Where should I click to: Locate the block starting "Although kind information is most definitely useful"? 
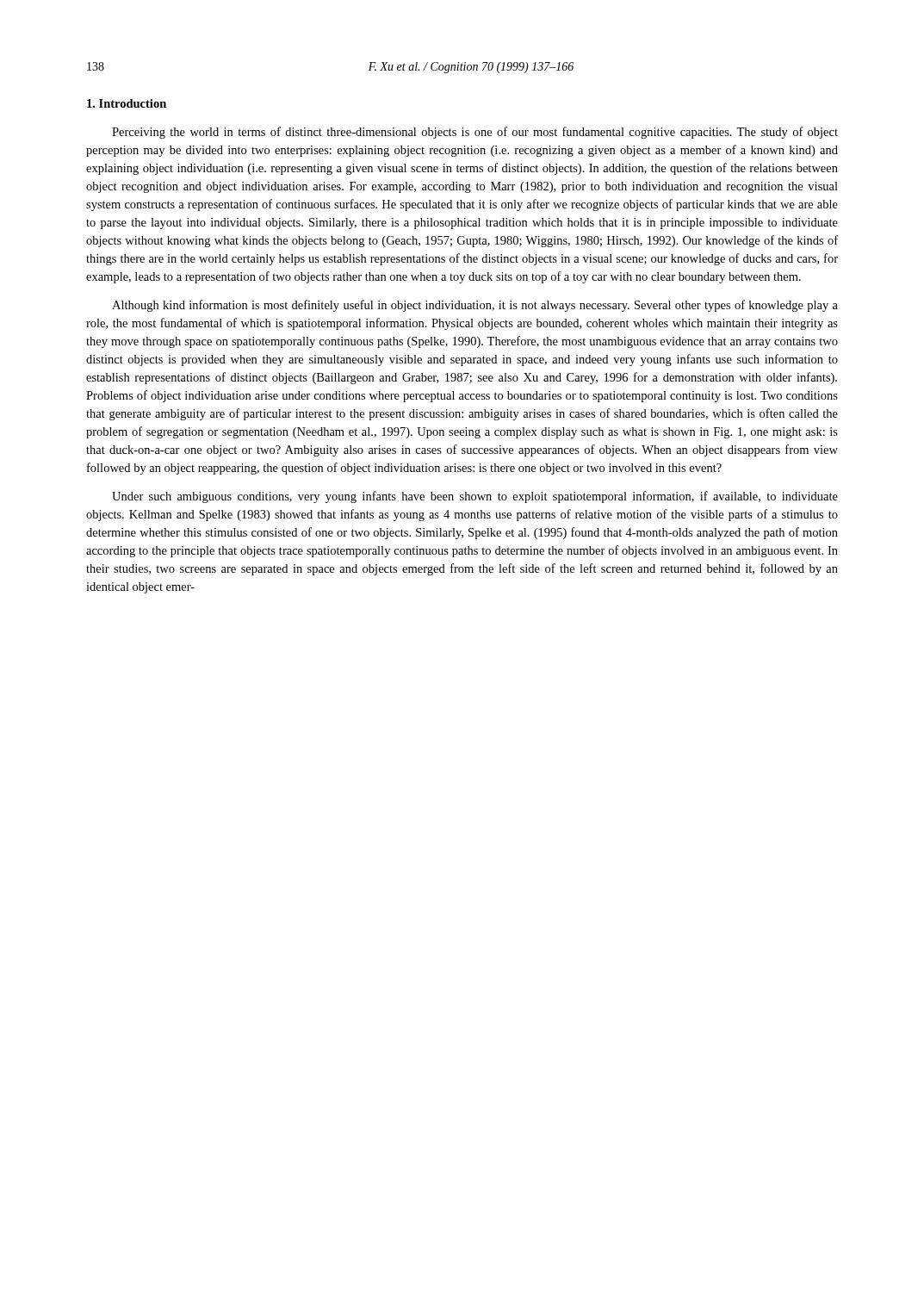pos(462,387)
